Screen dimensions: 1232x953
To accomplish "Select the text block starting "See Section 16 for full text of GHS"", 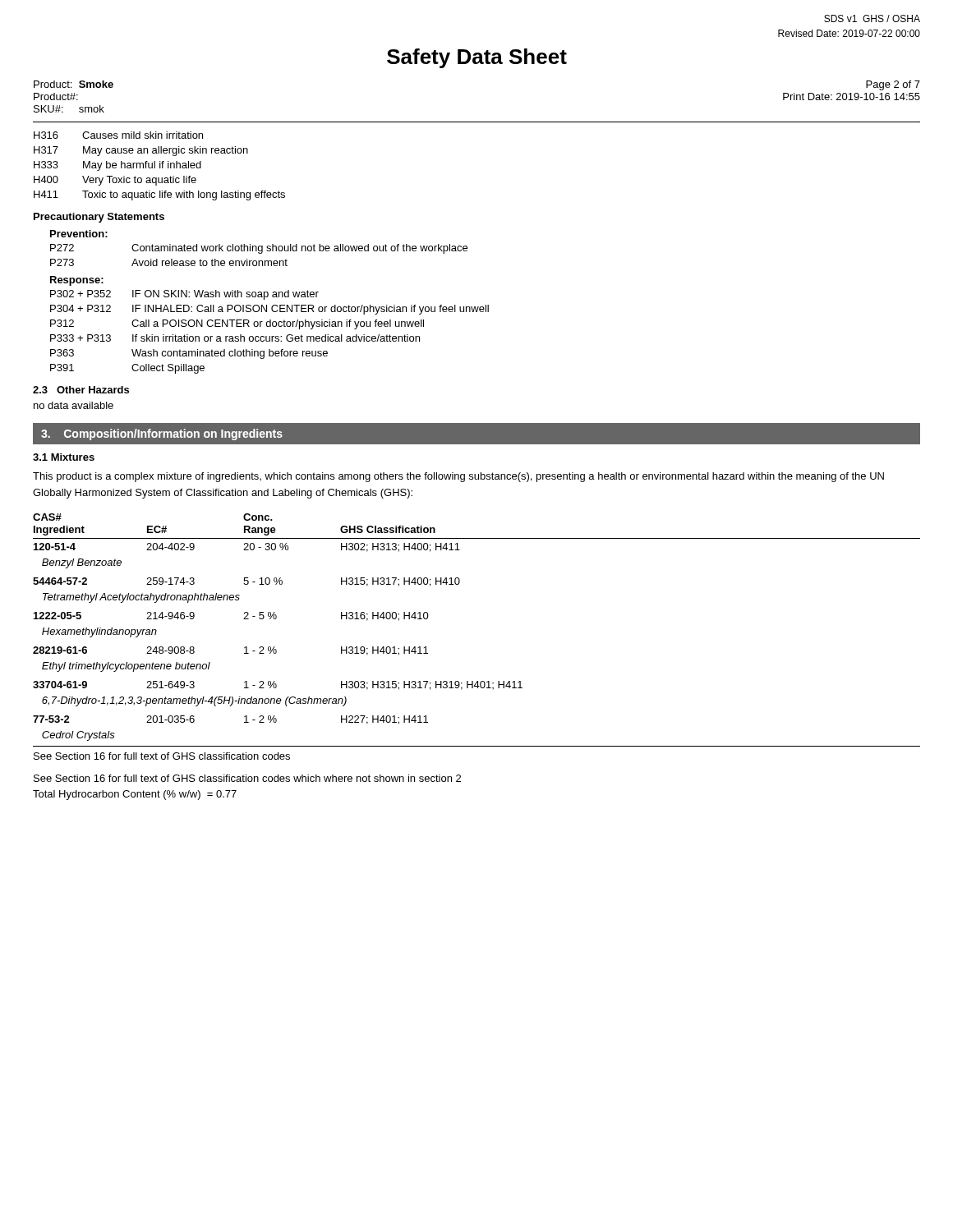I will pyautogui.click(x=247, y=778).
